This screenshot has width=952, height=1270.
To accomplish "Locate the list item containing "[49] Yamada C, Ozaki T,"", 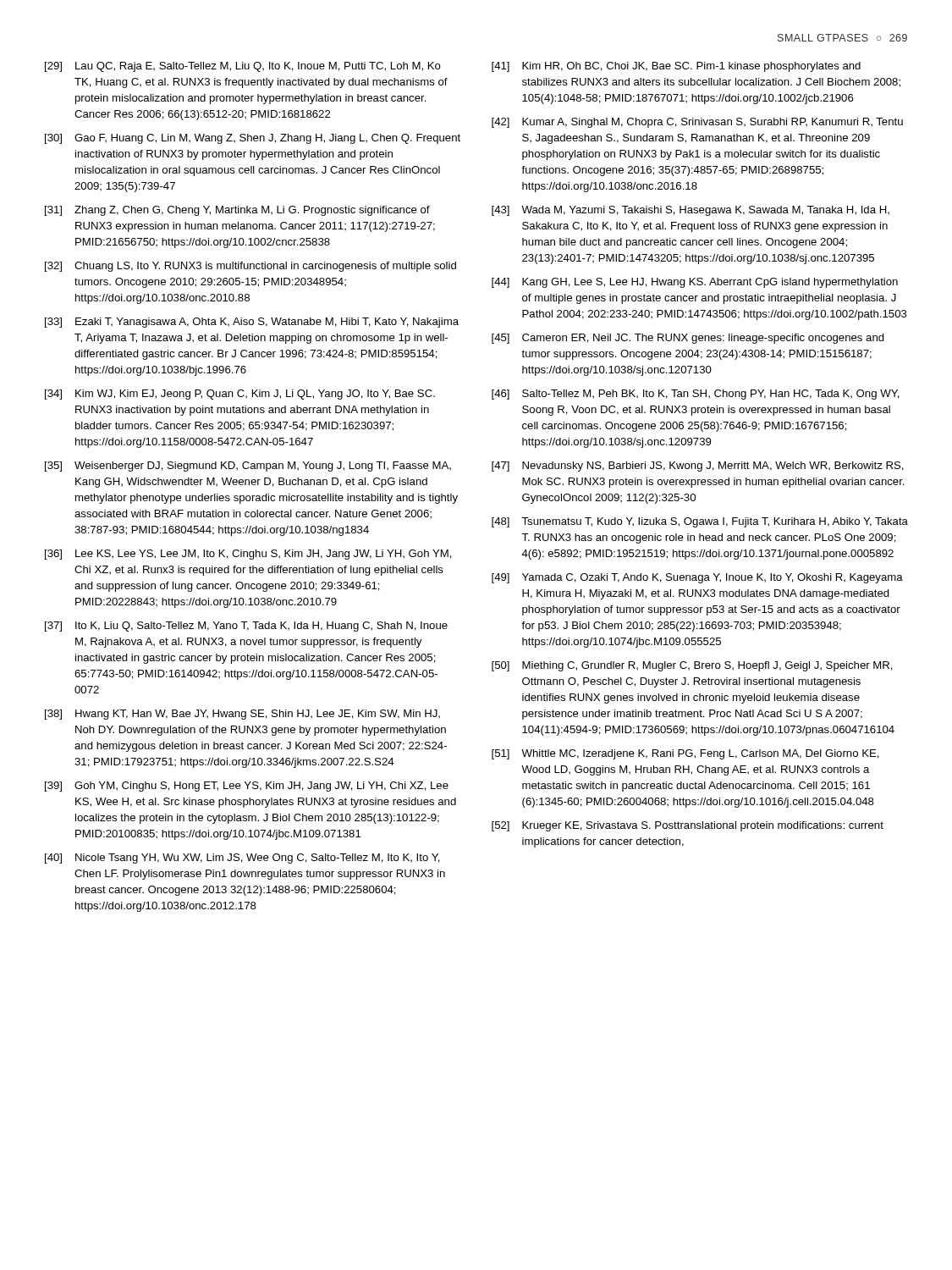I will point(700,609).
